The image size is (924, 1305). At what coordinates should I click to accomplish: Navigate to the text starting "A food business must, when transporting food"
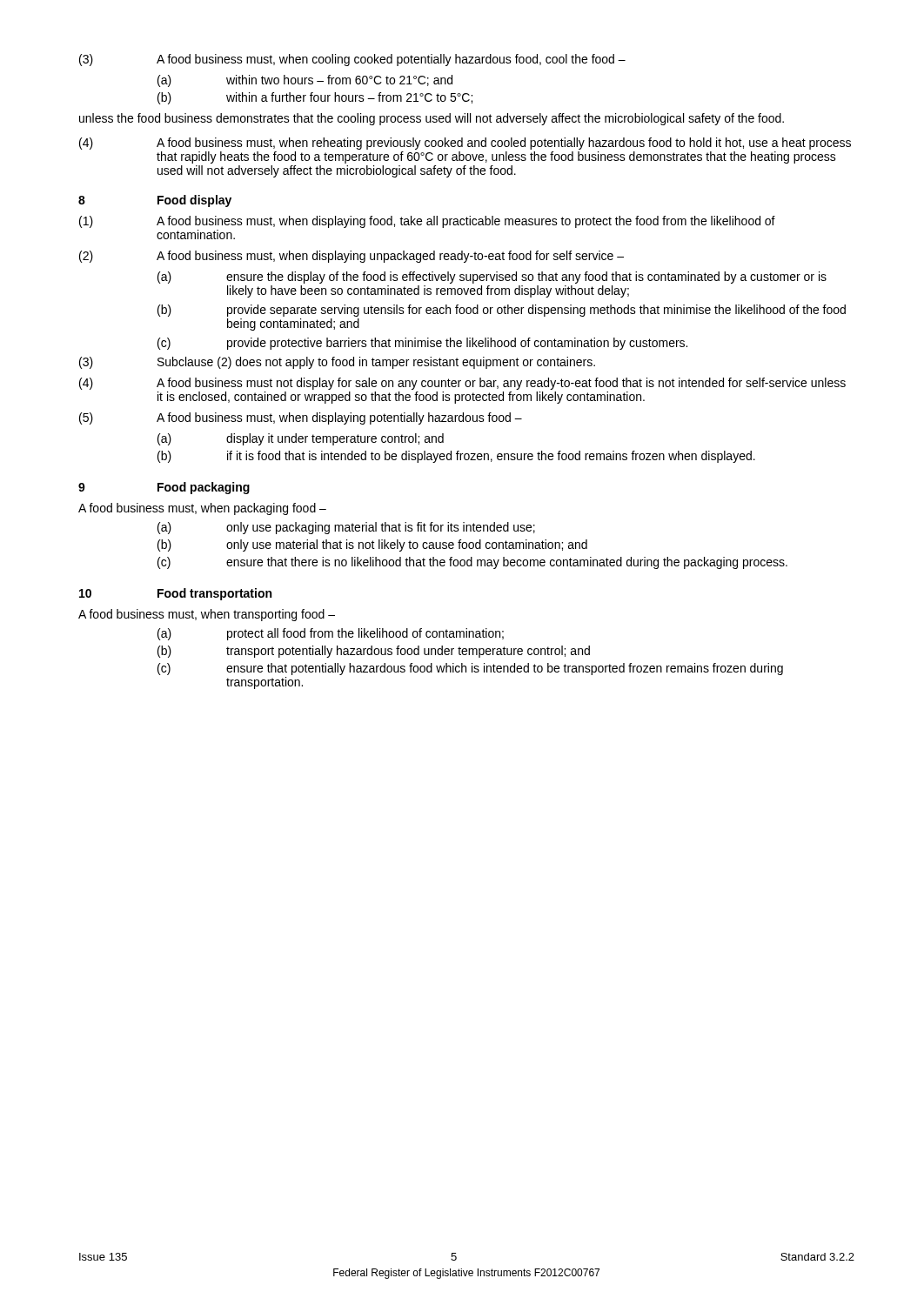click(207, 614)
